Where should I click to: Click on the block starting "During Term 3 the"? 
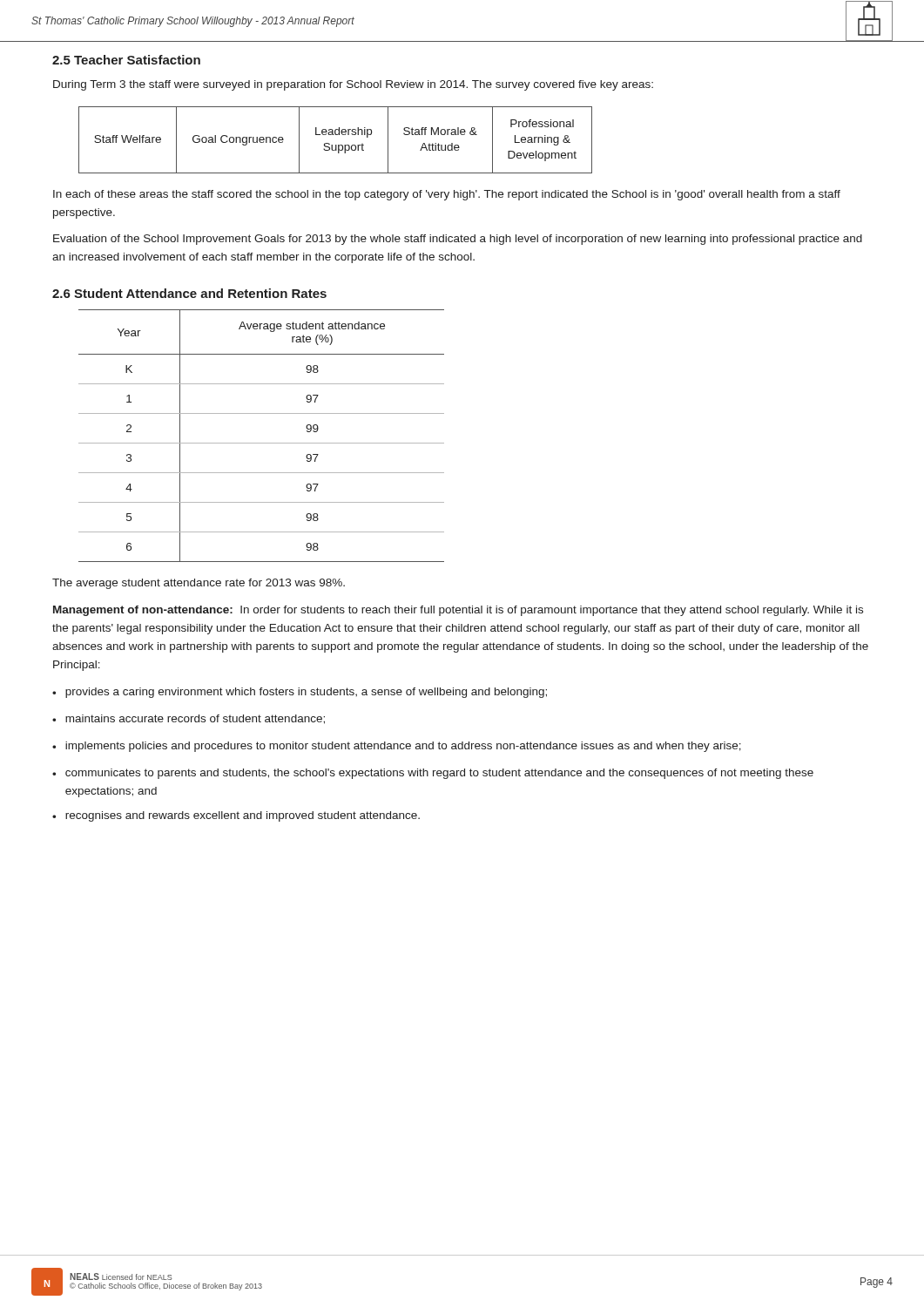coord(353,84)
